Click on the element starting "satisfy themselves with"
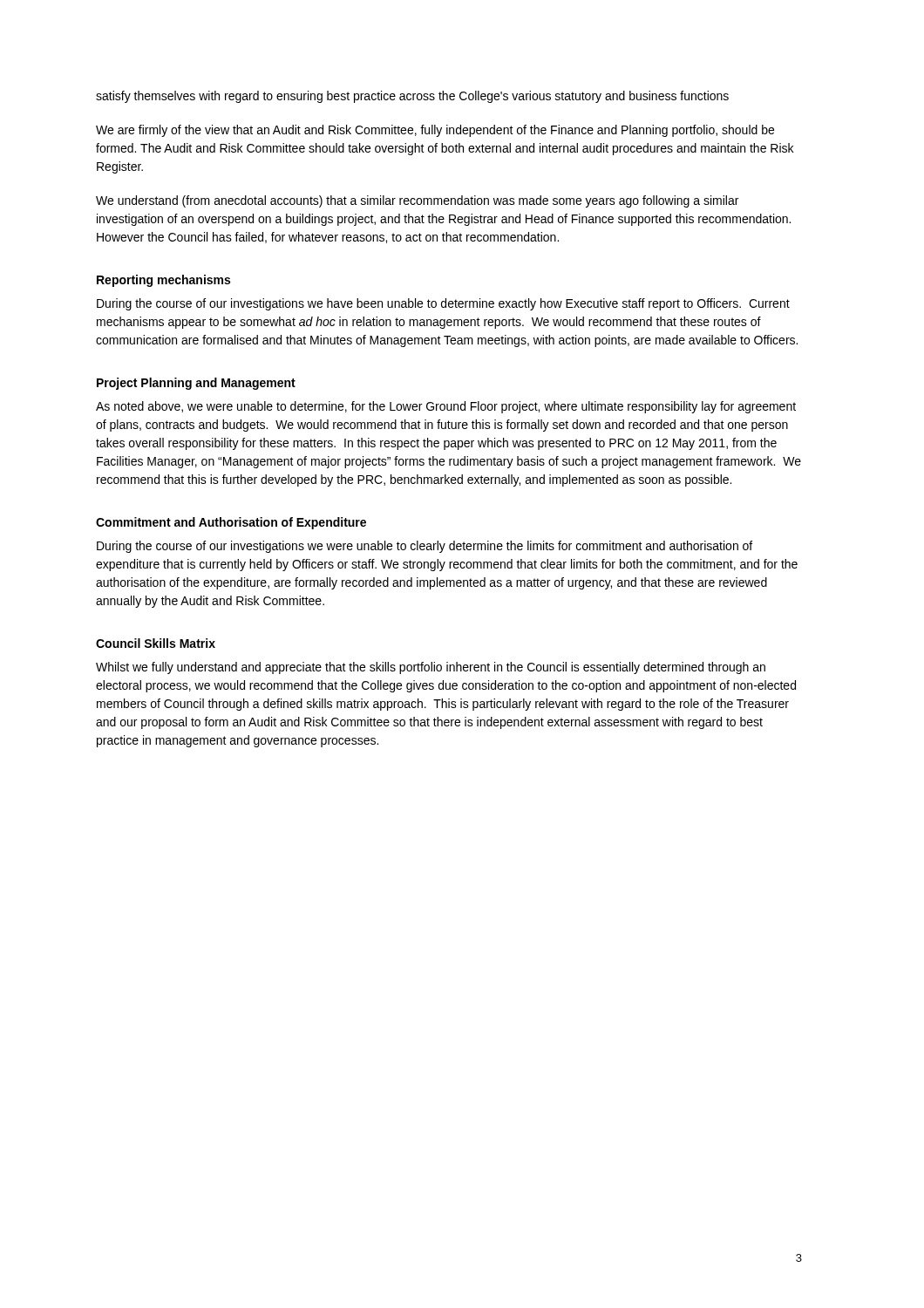The height and width of the screenshot is (1308, 924). [412, 96]
